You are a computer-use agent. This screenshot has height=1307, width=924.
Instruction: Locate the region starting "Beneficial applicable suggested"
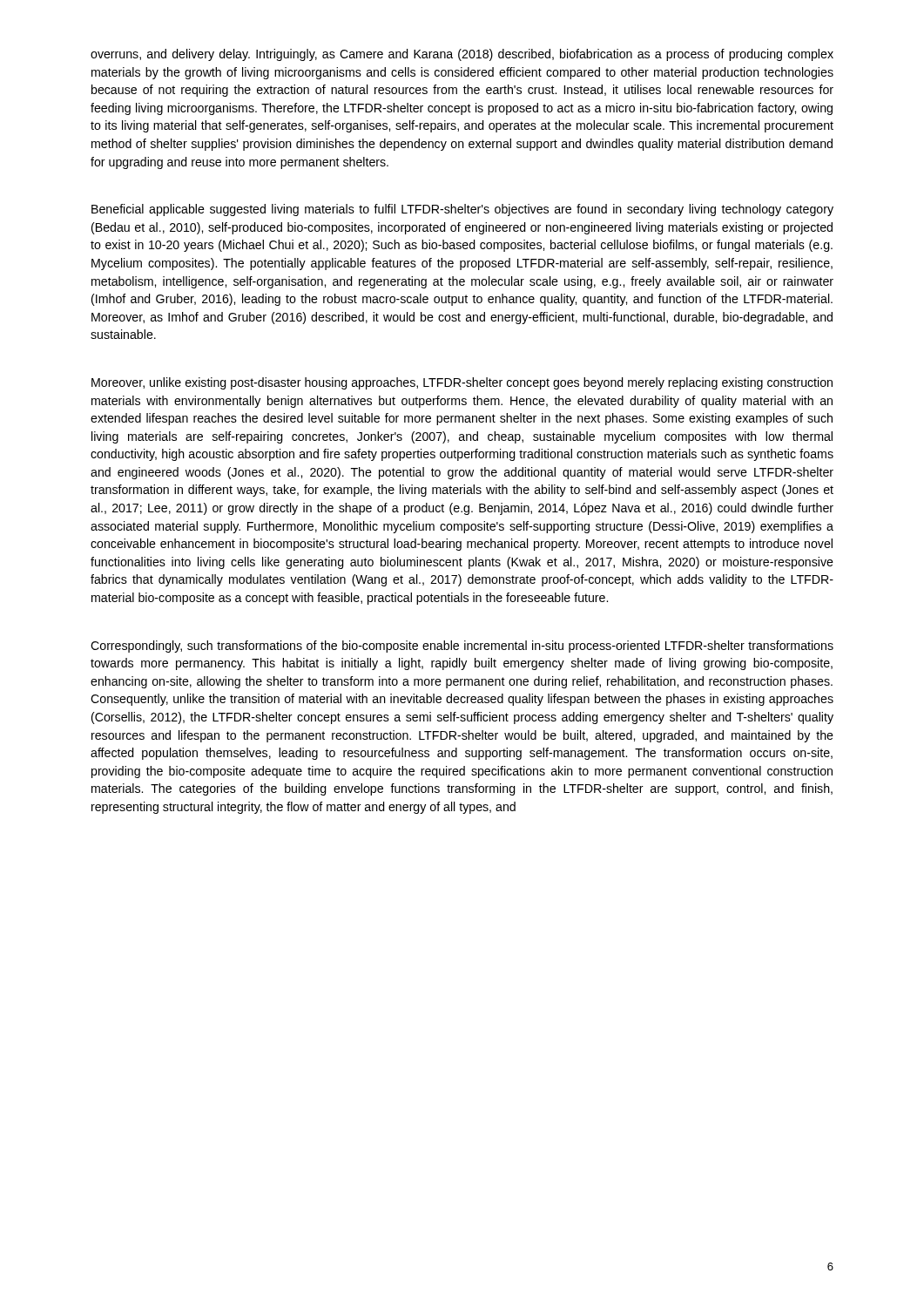coord(462,272)
